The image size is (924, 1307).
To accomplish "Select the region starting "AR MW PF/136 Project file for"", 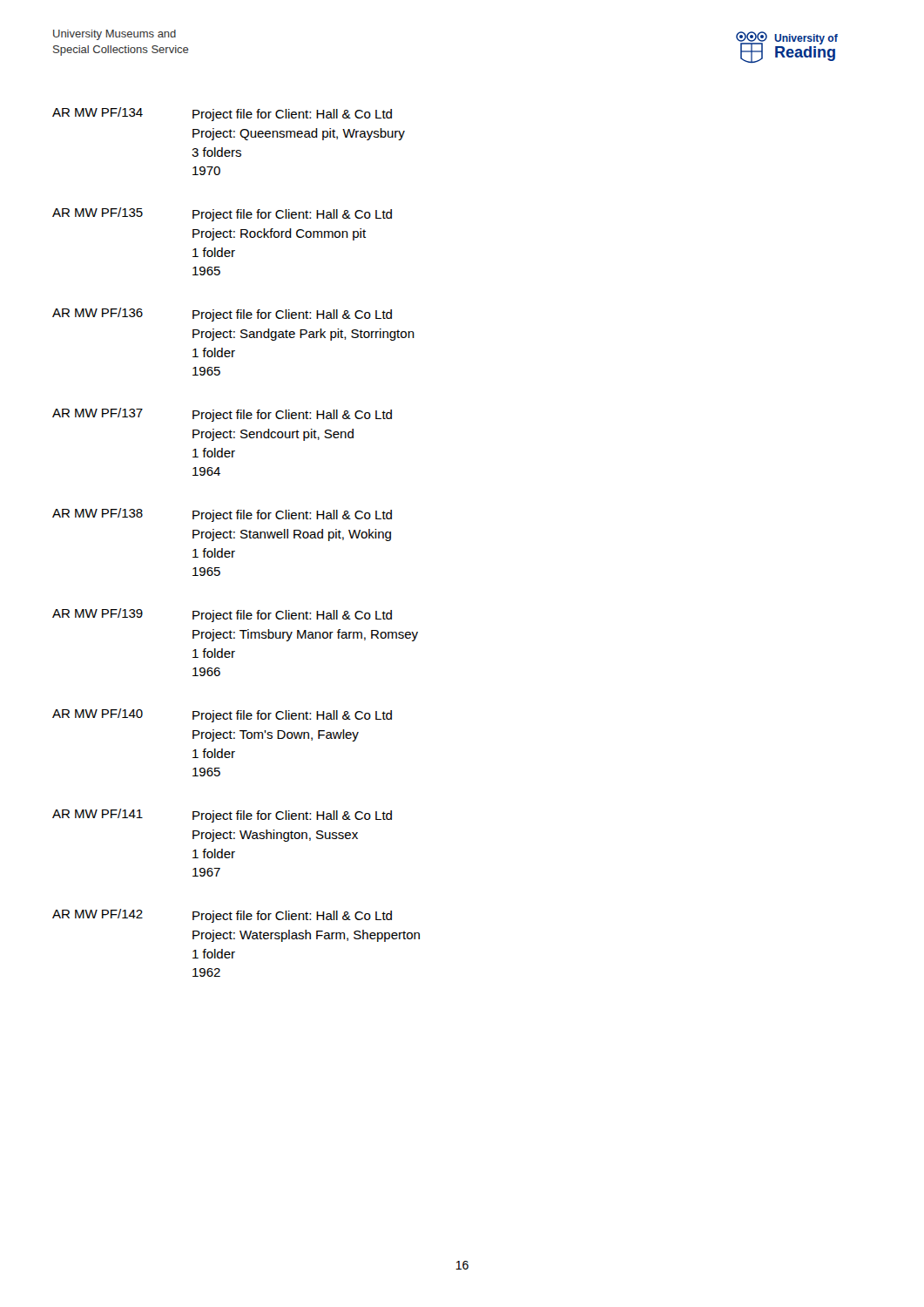I will (222, 315).
